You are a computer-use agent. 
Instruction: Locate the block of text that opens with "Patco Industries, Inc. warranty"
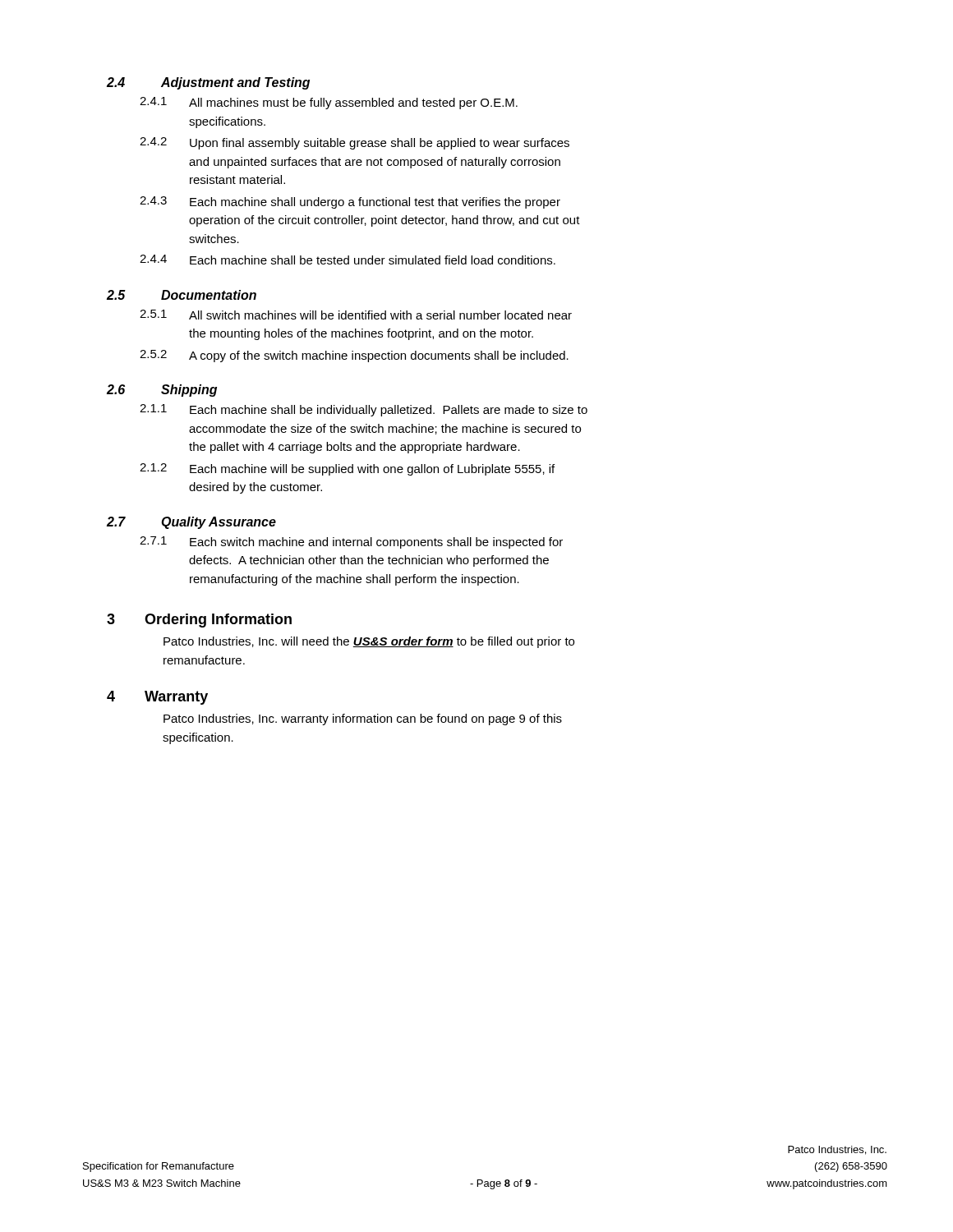(x=362, y=727)
